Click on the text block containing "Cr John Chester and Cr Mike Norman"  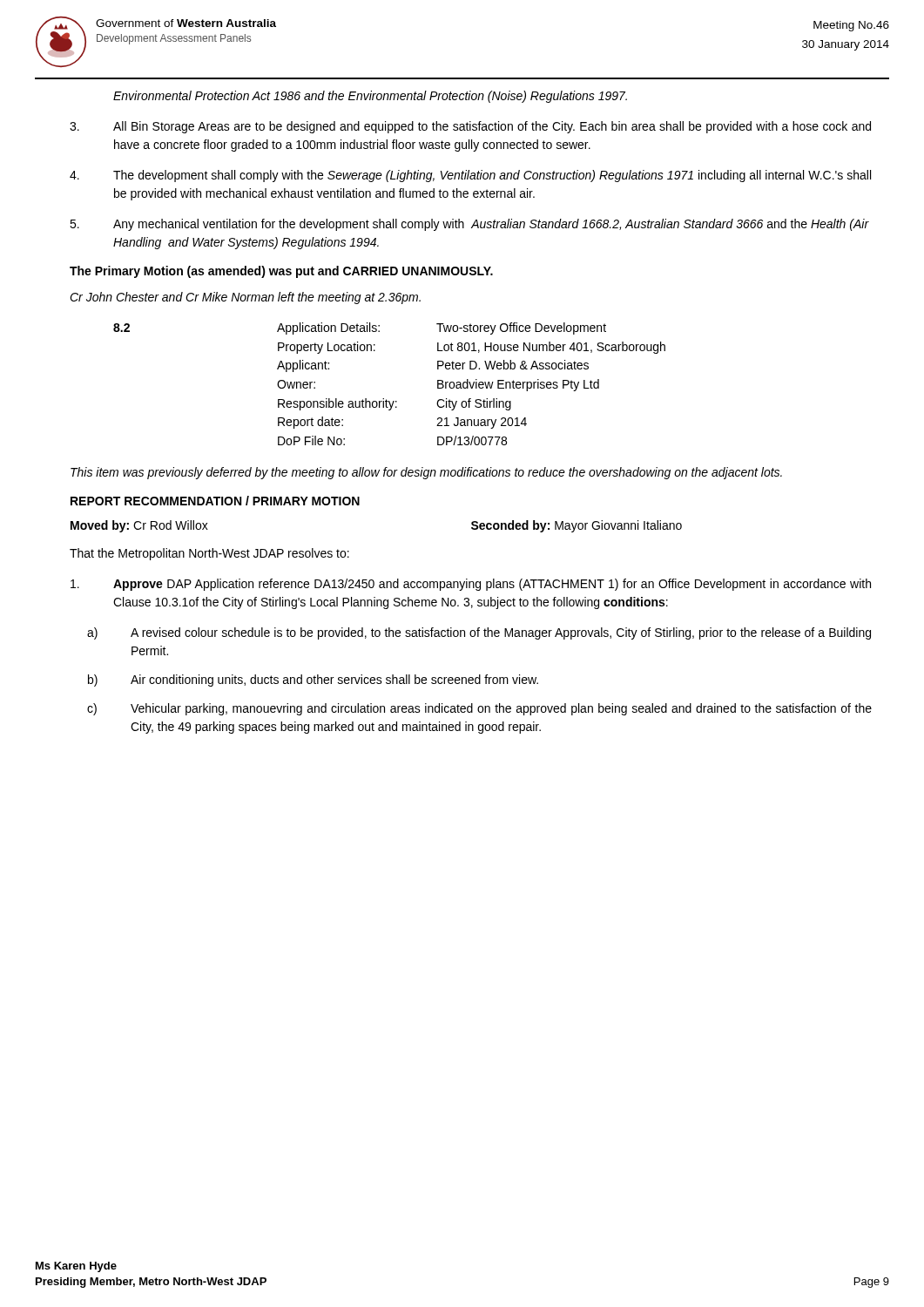(246, 297)
